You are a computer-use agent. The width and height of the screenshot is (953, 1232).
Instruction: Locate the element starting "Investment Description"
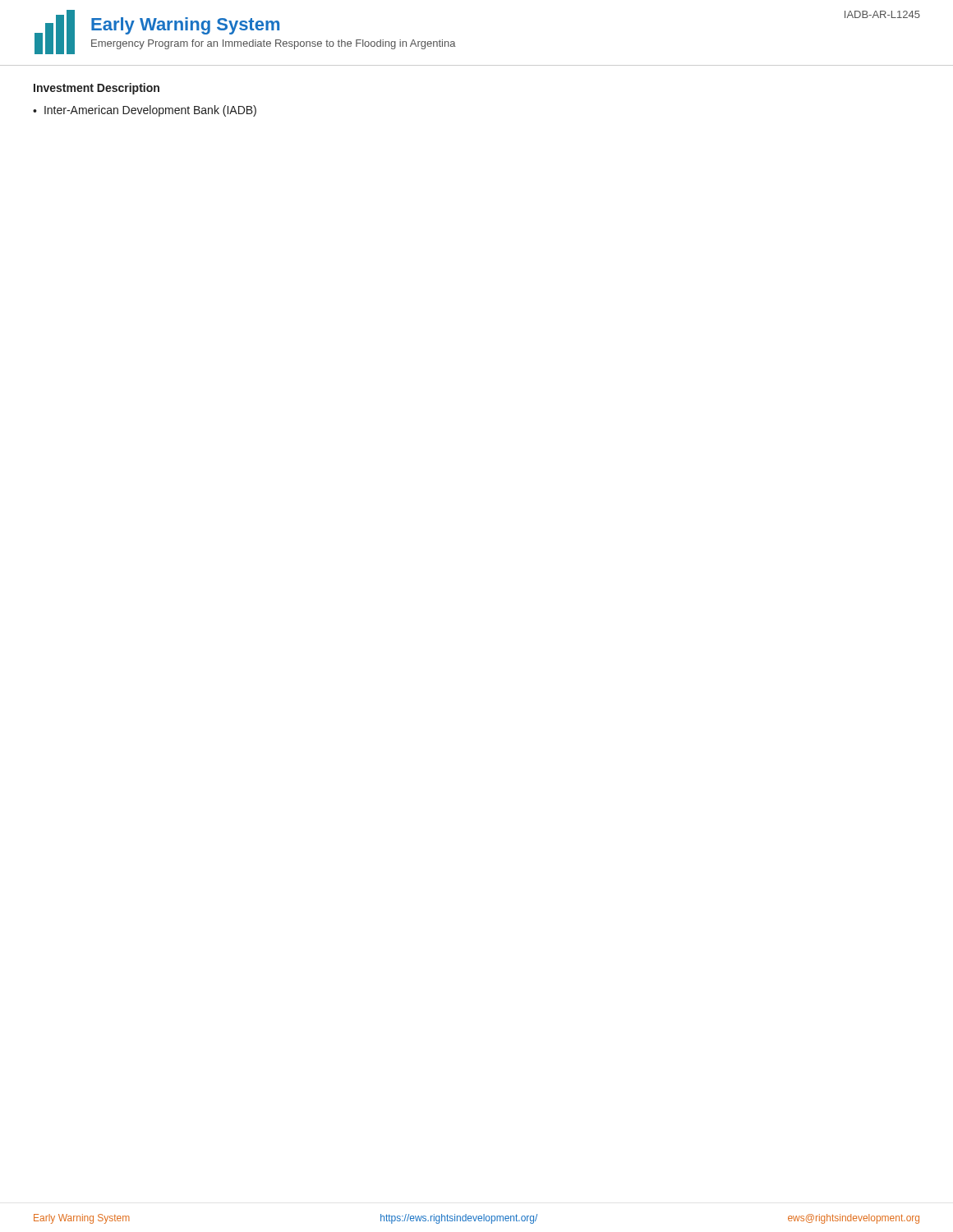(96, 88)
